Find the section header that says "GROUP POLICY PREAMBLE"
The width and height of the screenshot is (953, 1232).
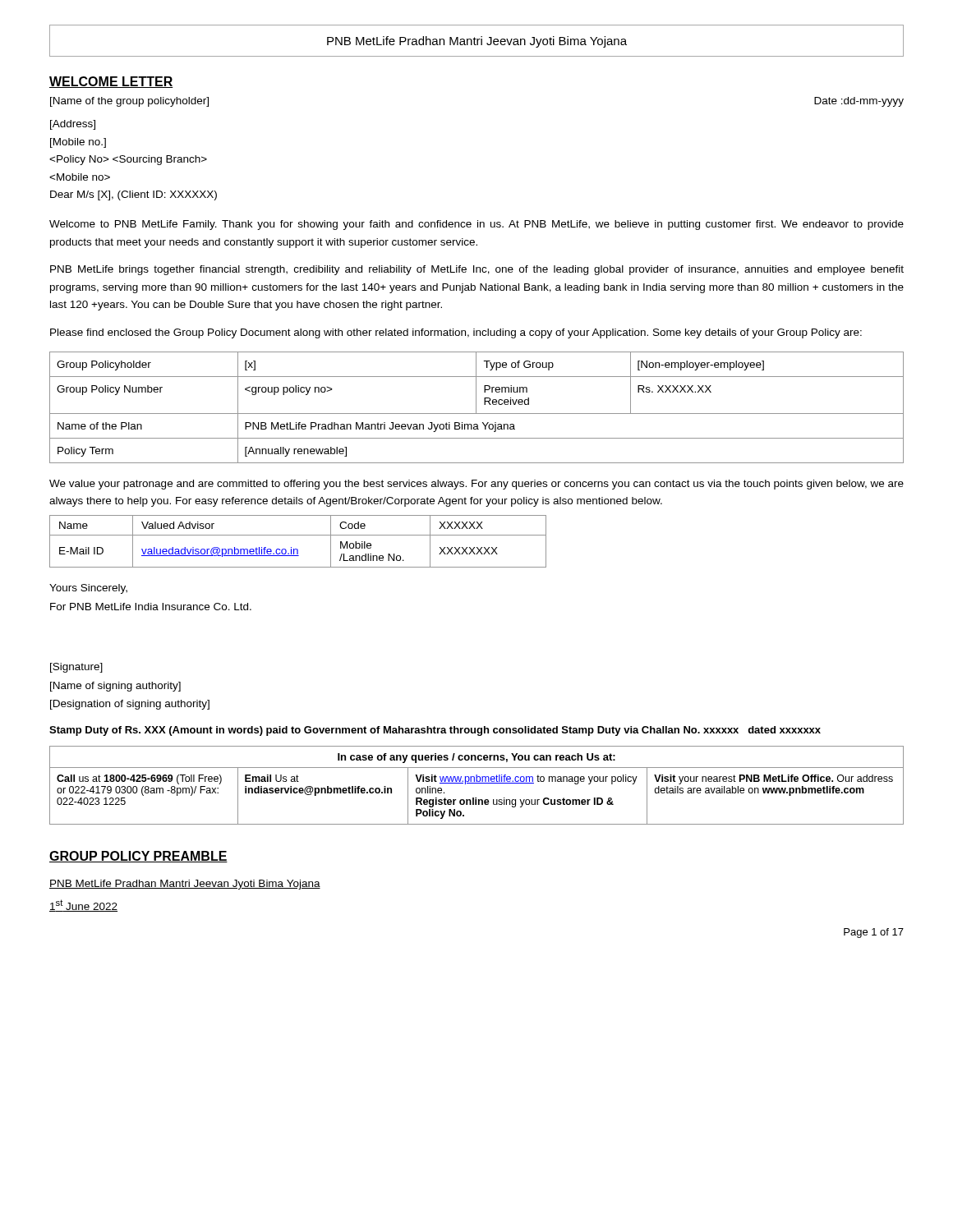coord(138,857)
